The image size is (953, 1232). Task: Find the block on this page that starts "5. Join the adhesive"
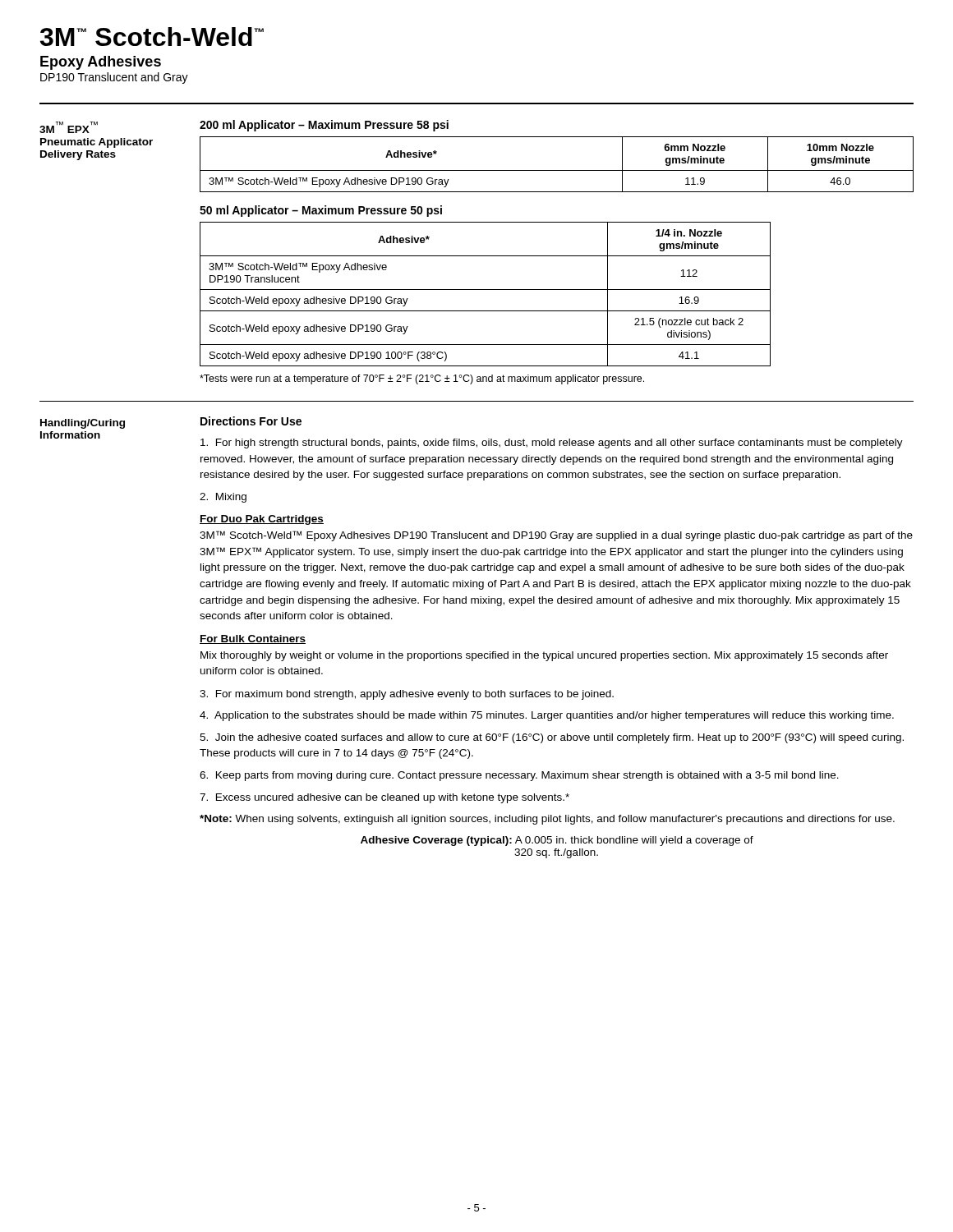552,745
